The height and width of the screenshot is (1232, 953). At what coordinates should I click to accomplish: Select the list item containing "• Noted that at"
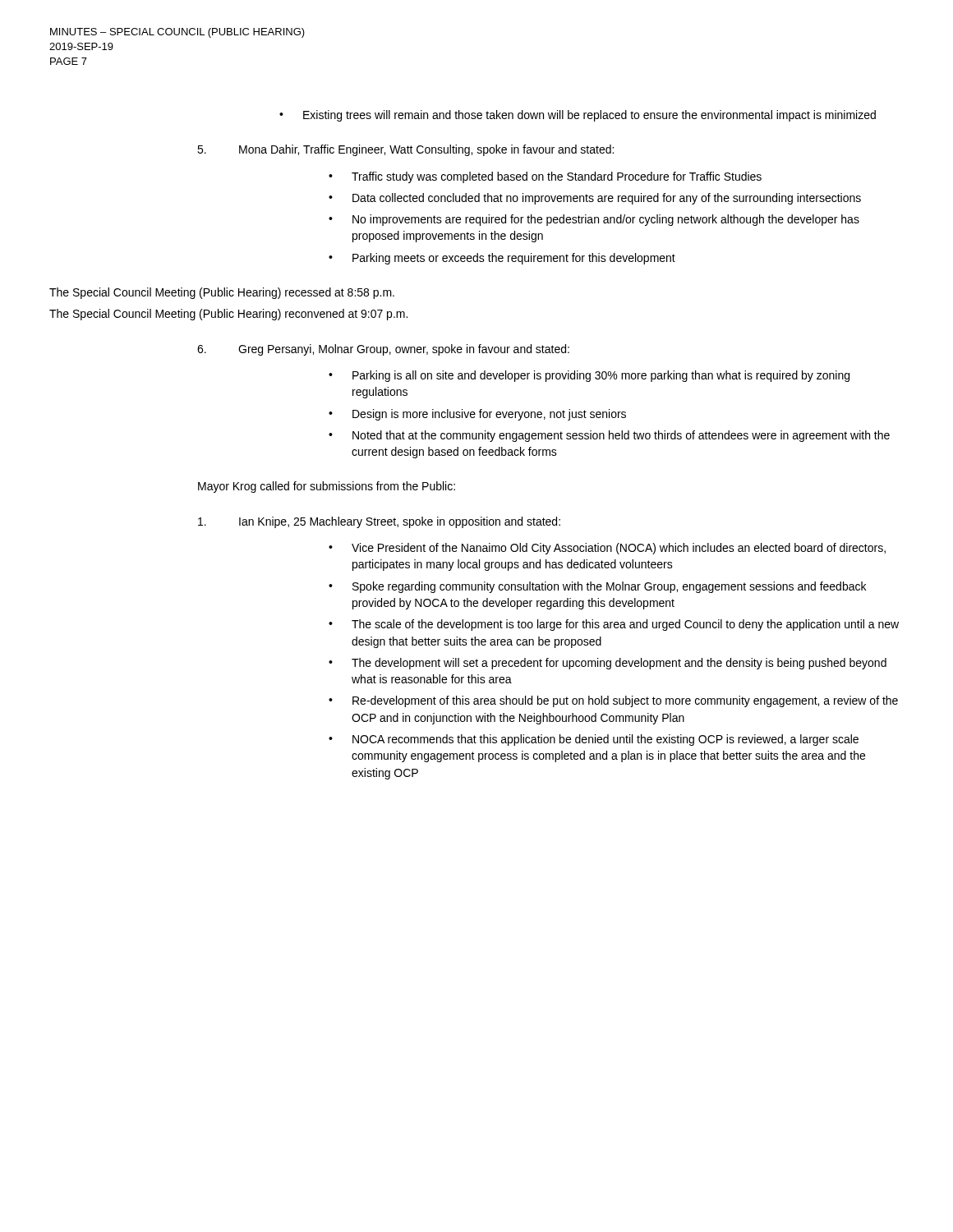pos(616,444)
